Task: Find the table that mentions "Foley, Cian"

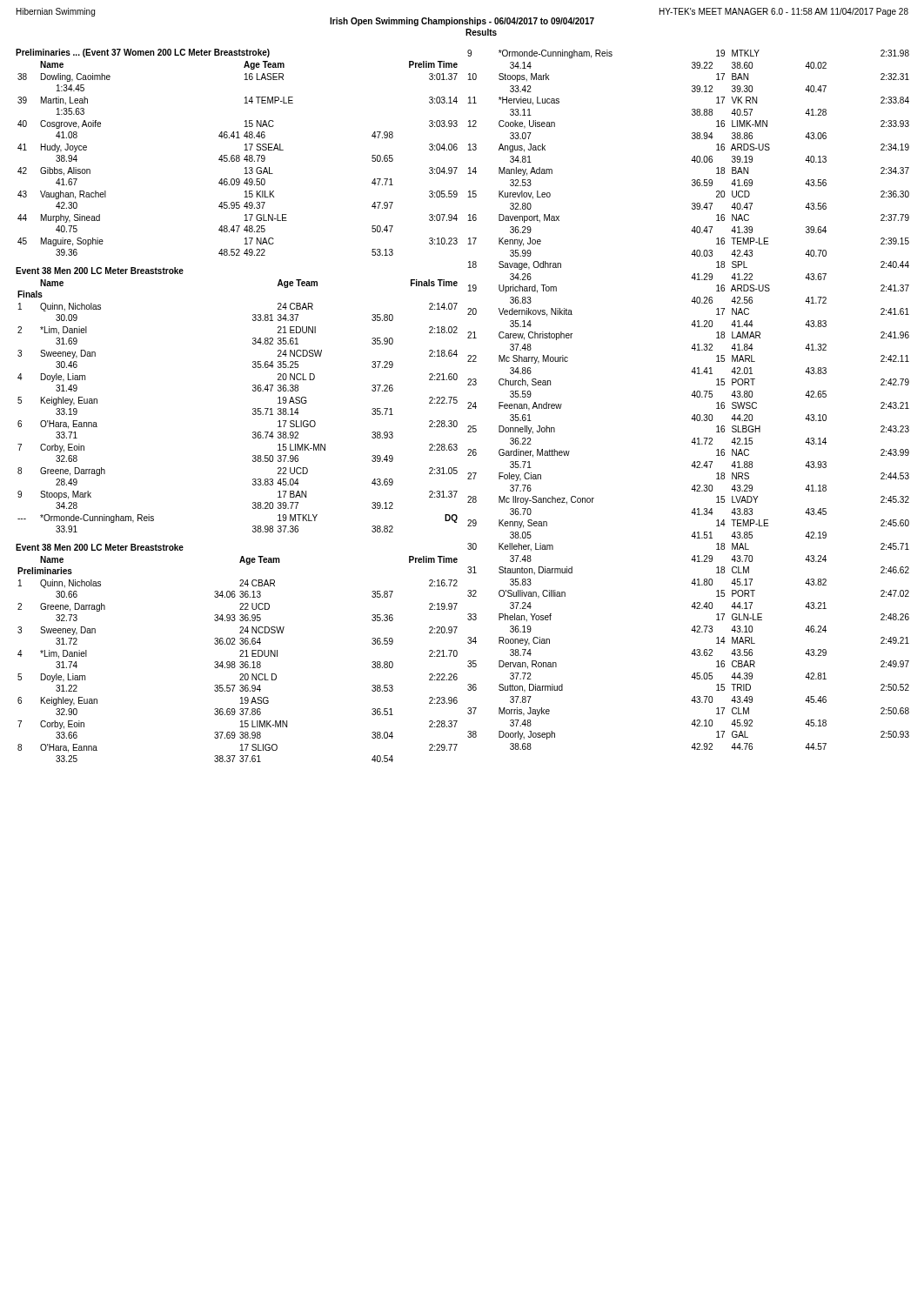Action: (x=688, y=400)
